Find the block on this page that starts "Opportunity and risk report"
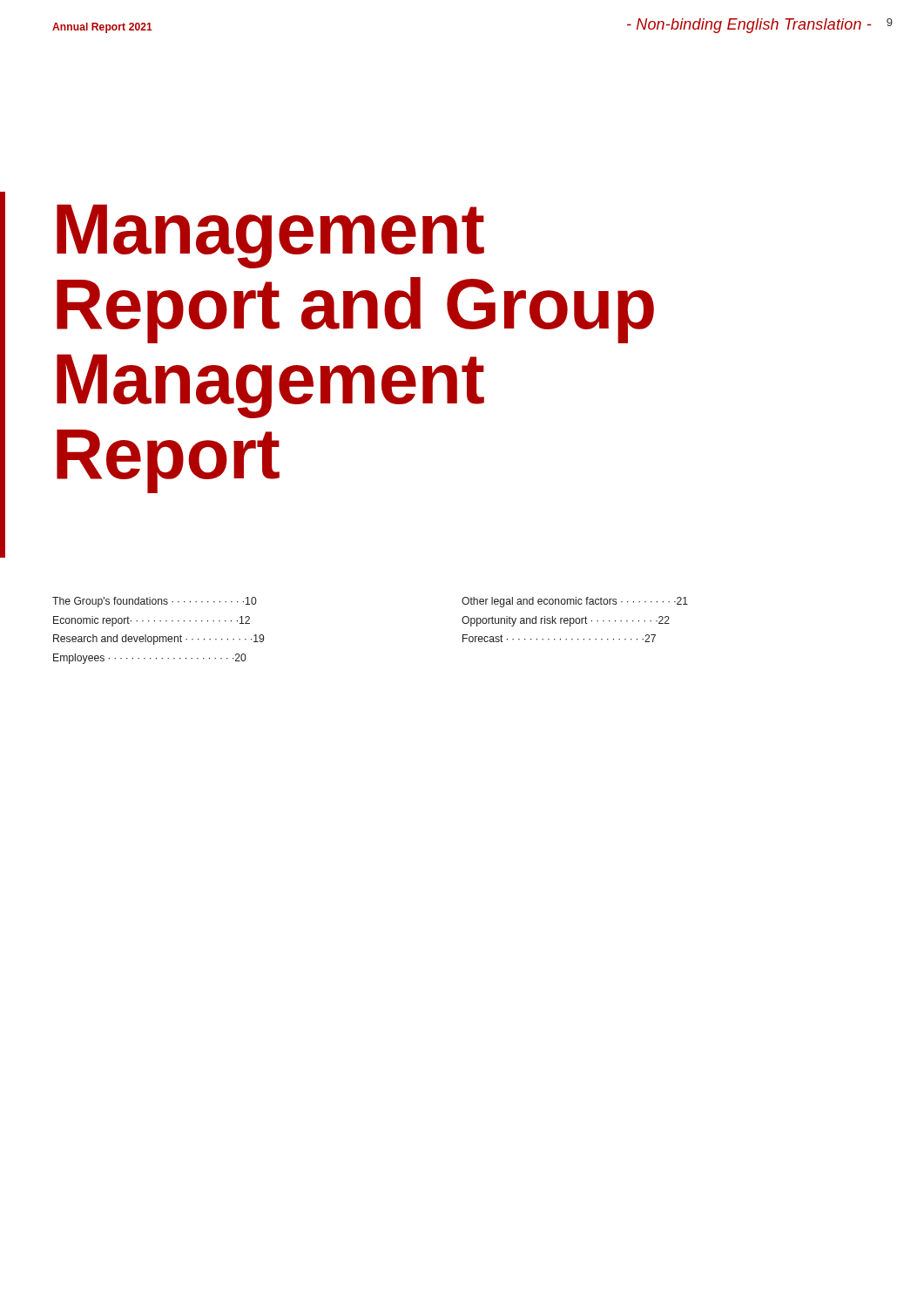 (566, 620)
